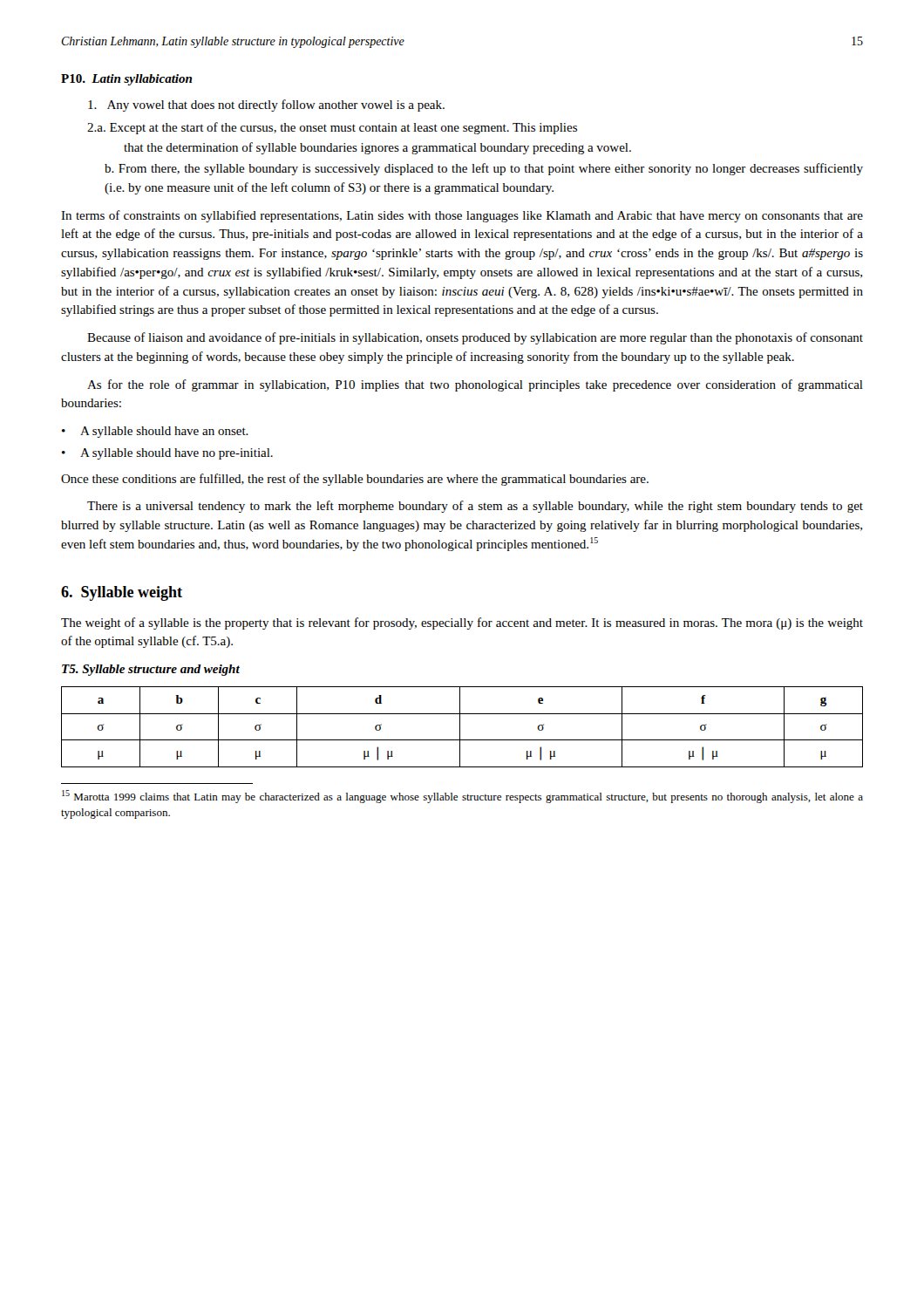This screenshot has width=924, height=1308.
Task: Select the text block that reads "There is a universal tendency to mark"
Action: point(462,525)
